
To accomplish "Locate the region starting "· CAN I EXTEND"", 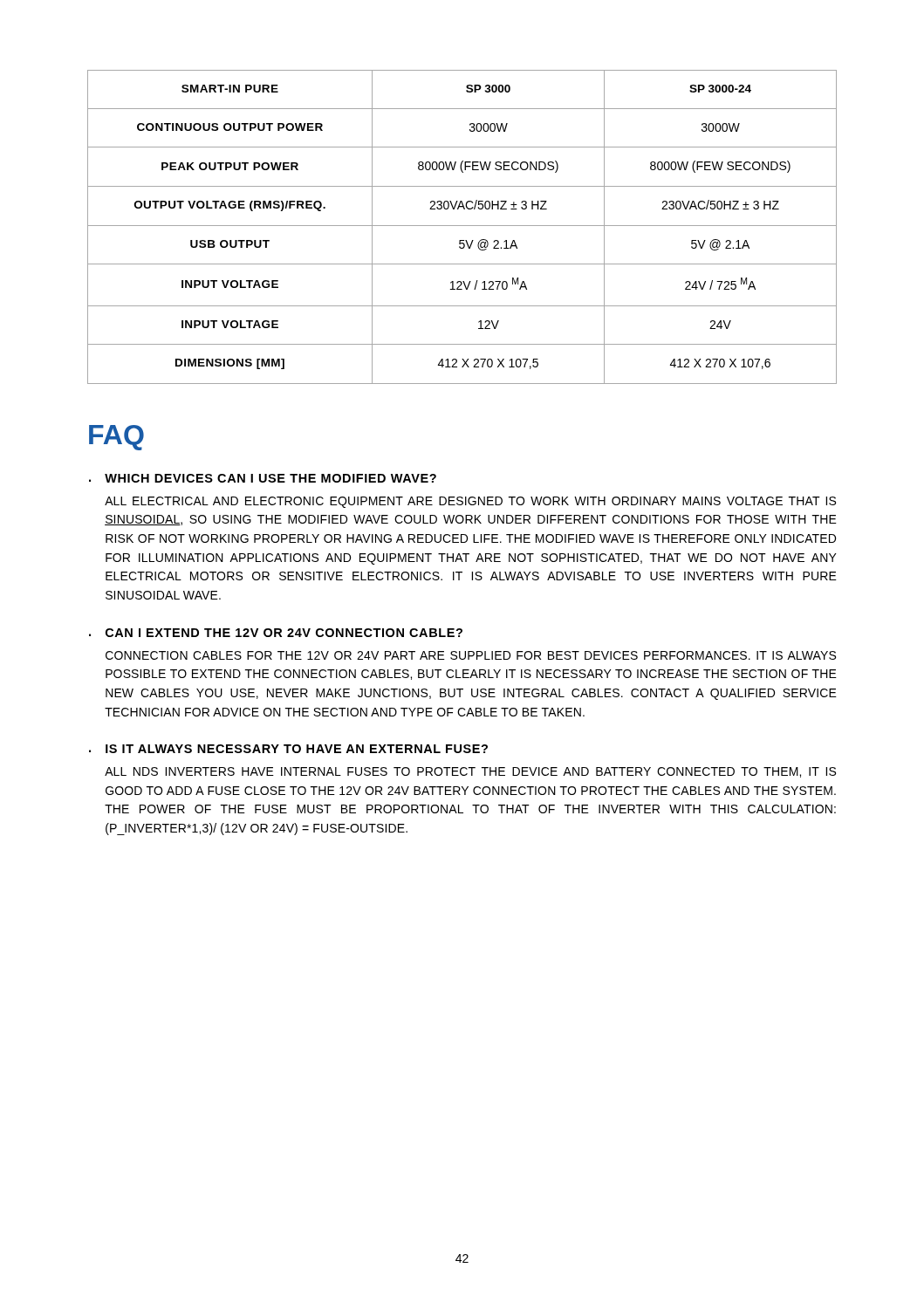I will [462, 673].
